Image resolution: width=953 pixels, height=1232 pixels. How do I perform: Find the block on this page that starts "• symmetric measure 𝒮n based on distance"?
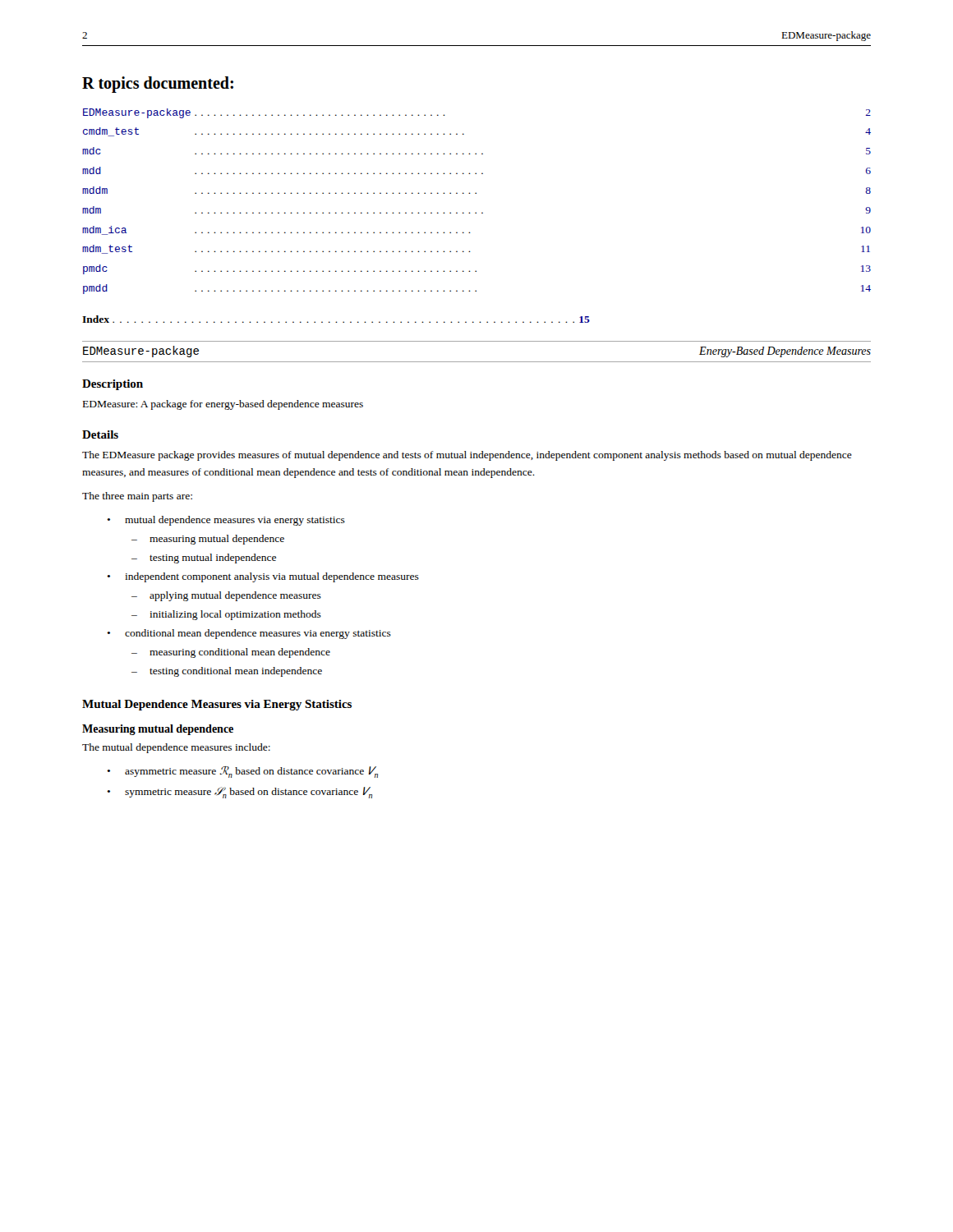(239, 793)
